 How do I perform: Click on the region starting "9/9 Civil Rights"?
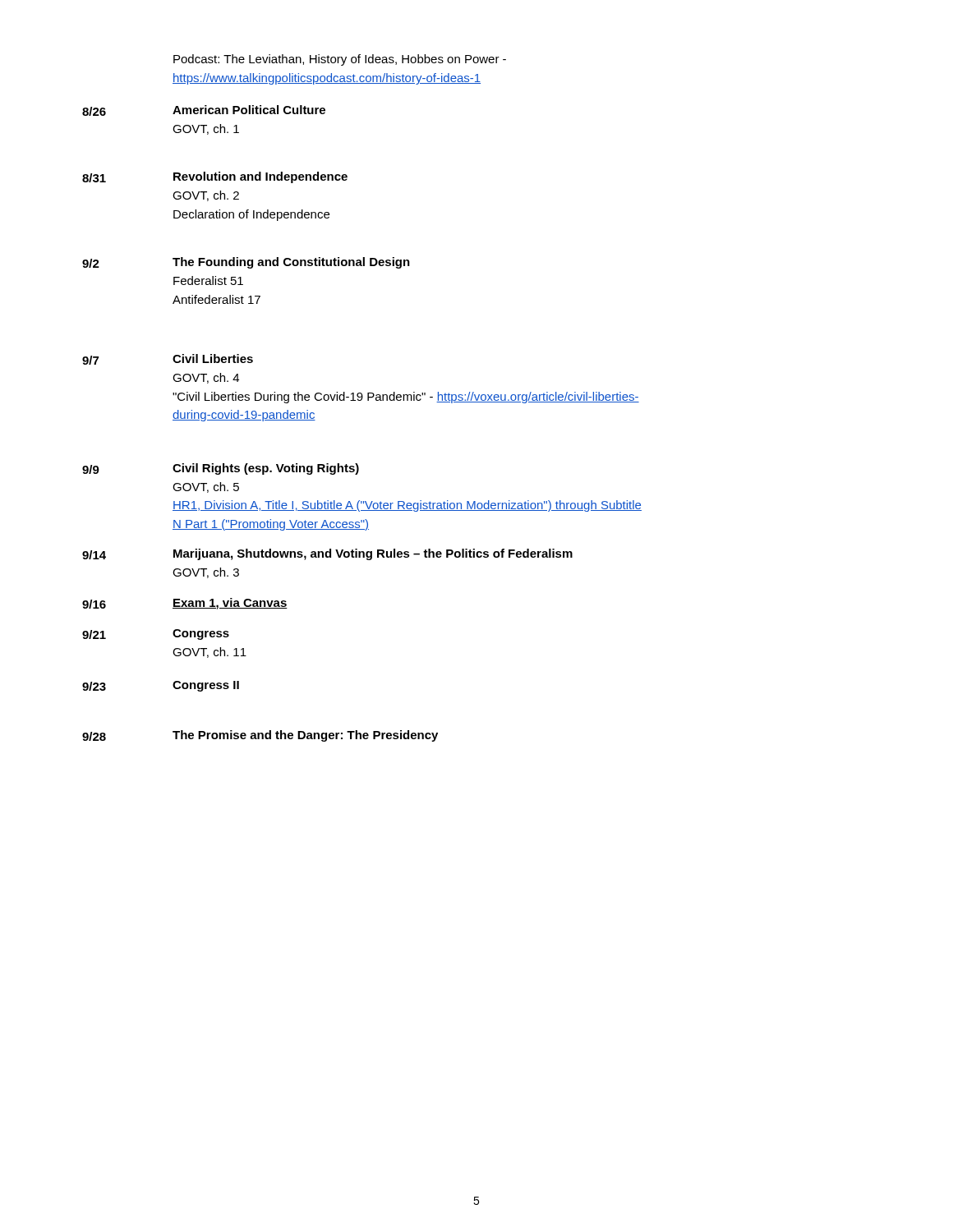(x=485, y=497)
